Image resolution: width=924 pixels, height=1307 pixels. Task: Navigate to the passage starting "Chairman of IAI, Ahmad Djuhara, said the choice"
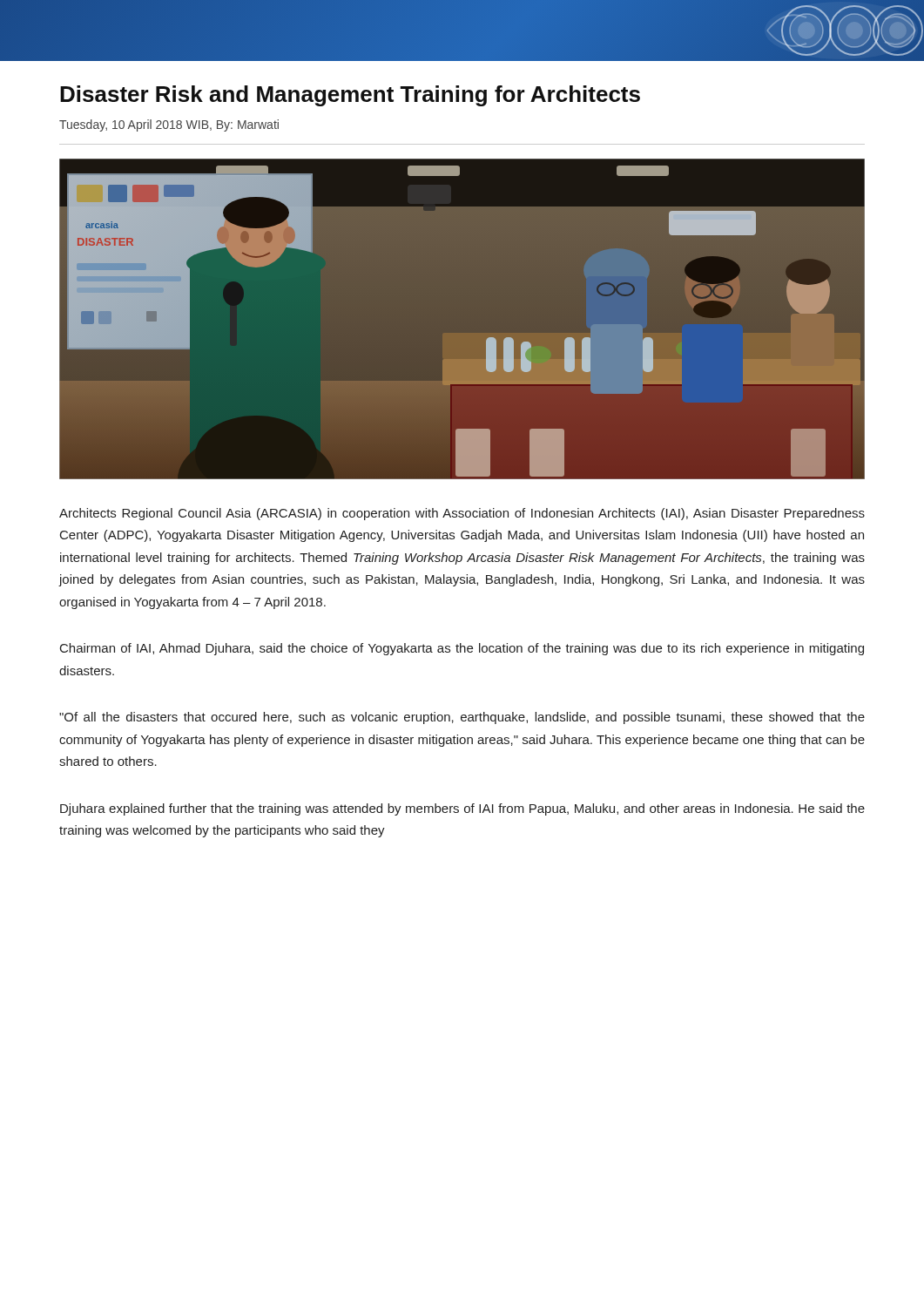[462, 659]
